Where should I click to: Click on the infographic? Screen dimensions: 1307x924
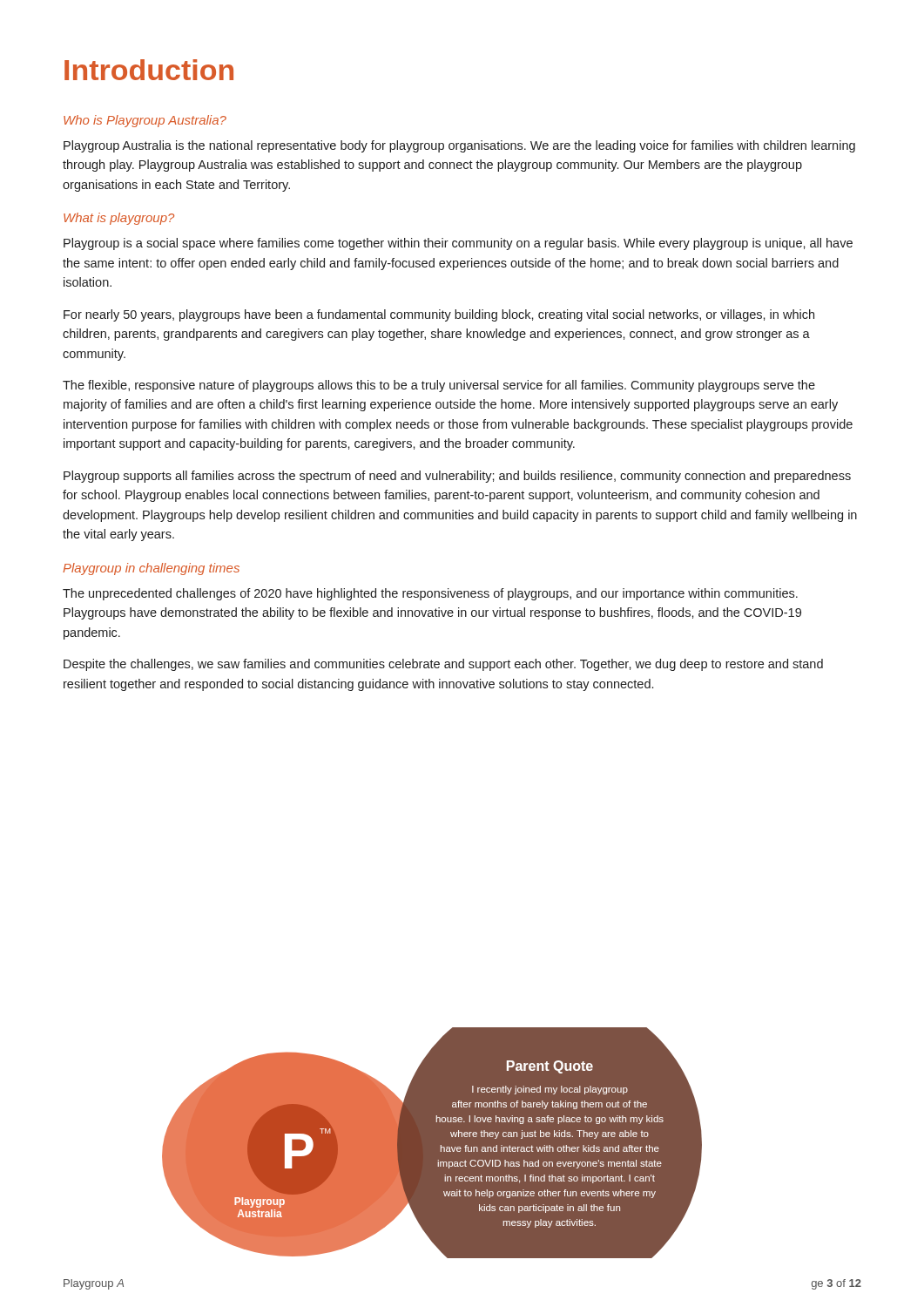point(462,1142)
